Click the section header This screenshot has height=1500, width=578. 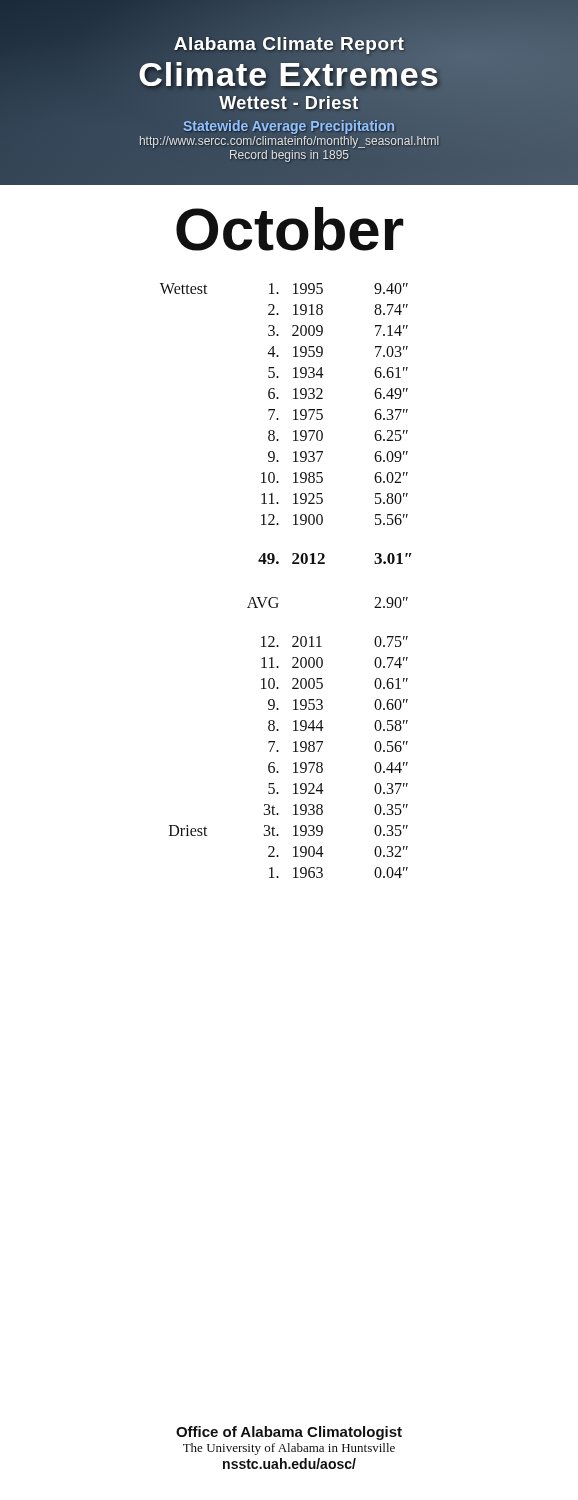(289, 230)
